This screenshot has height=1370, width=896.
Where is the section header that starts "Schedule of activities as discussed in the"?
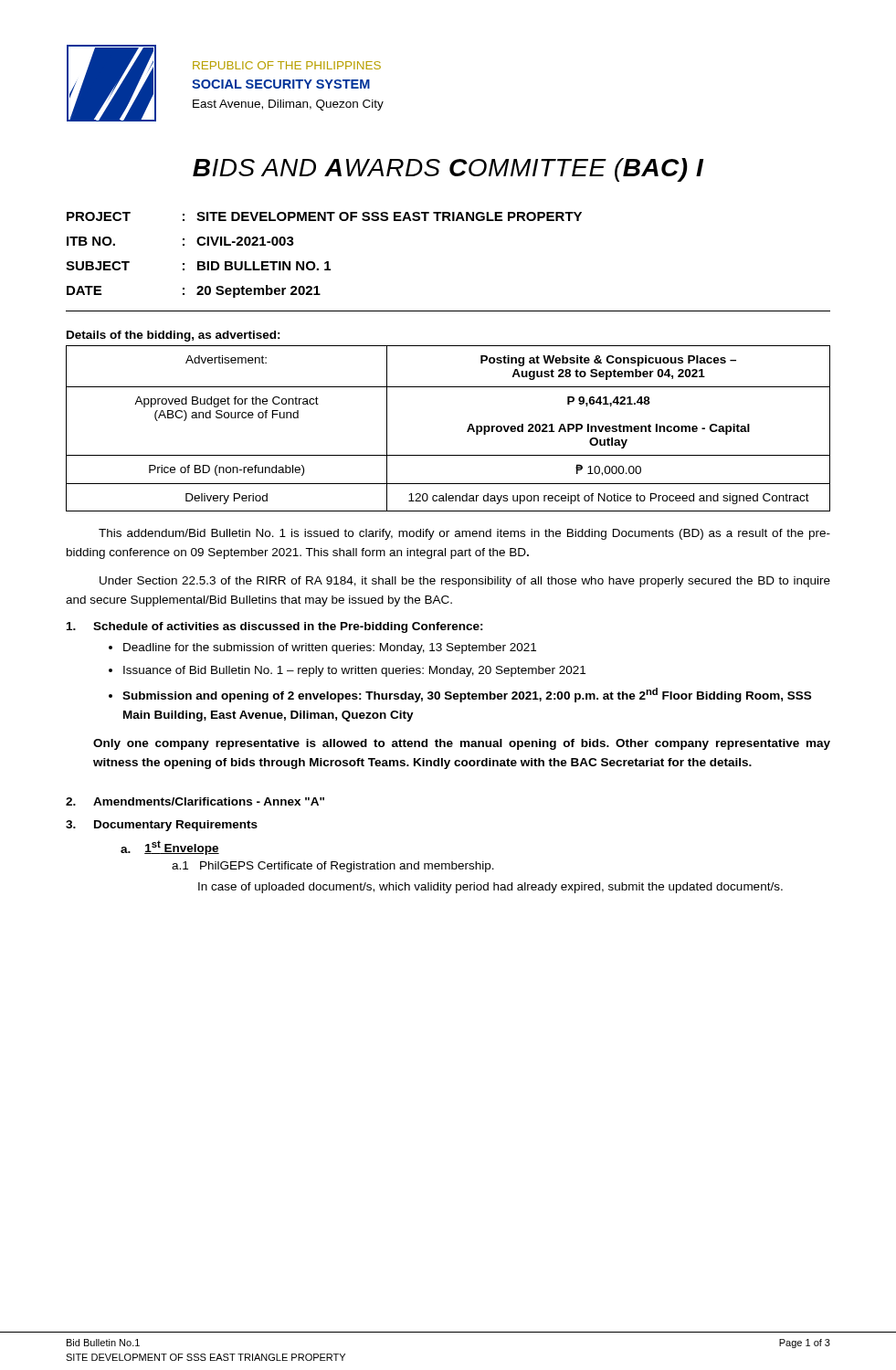pos(288,626)
